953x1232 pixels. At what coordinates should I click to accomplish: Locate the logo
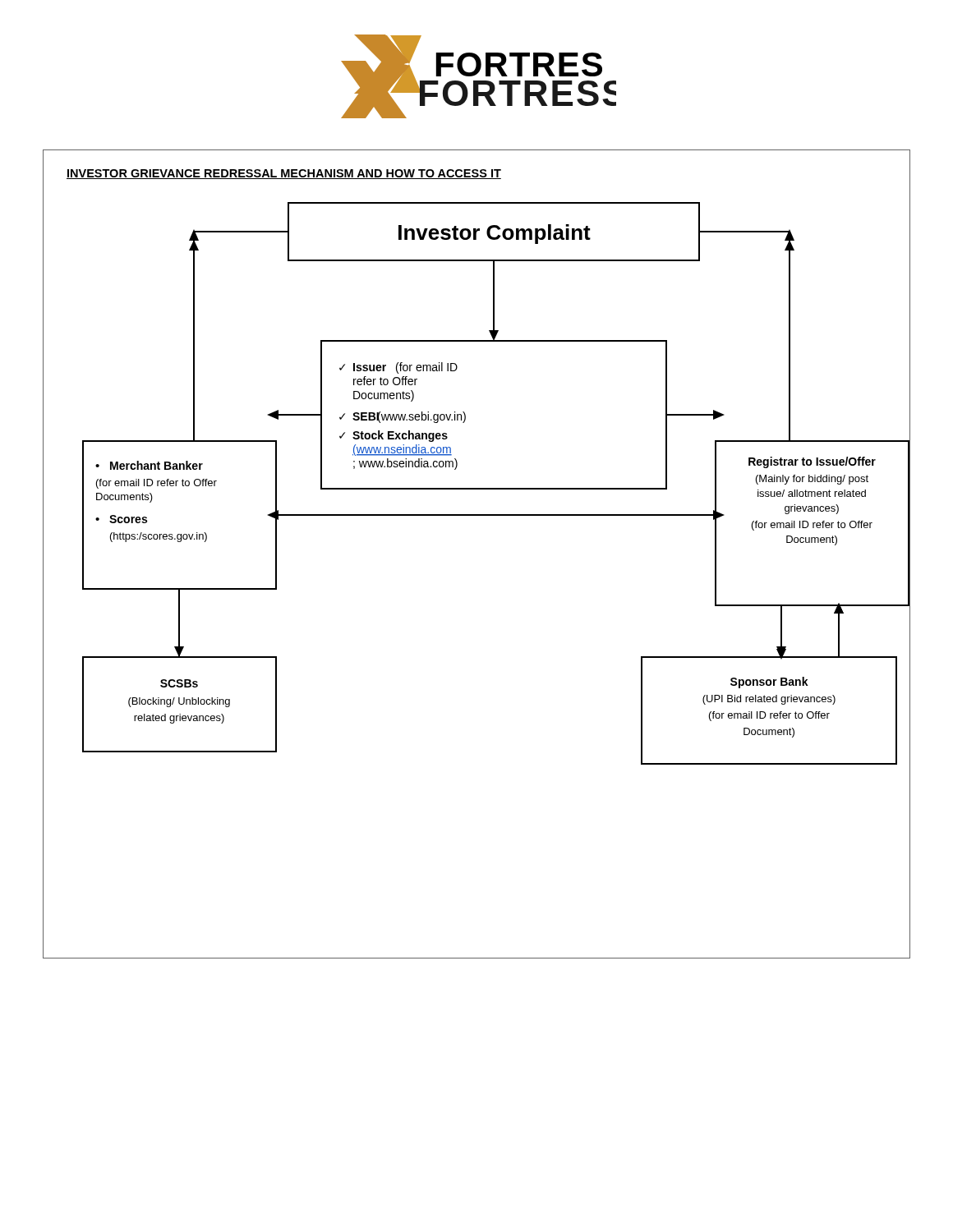tap(476, 62)
